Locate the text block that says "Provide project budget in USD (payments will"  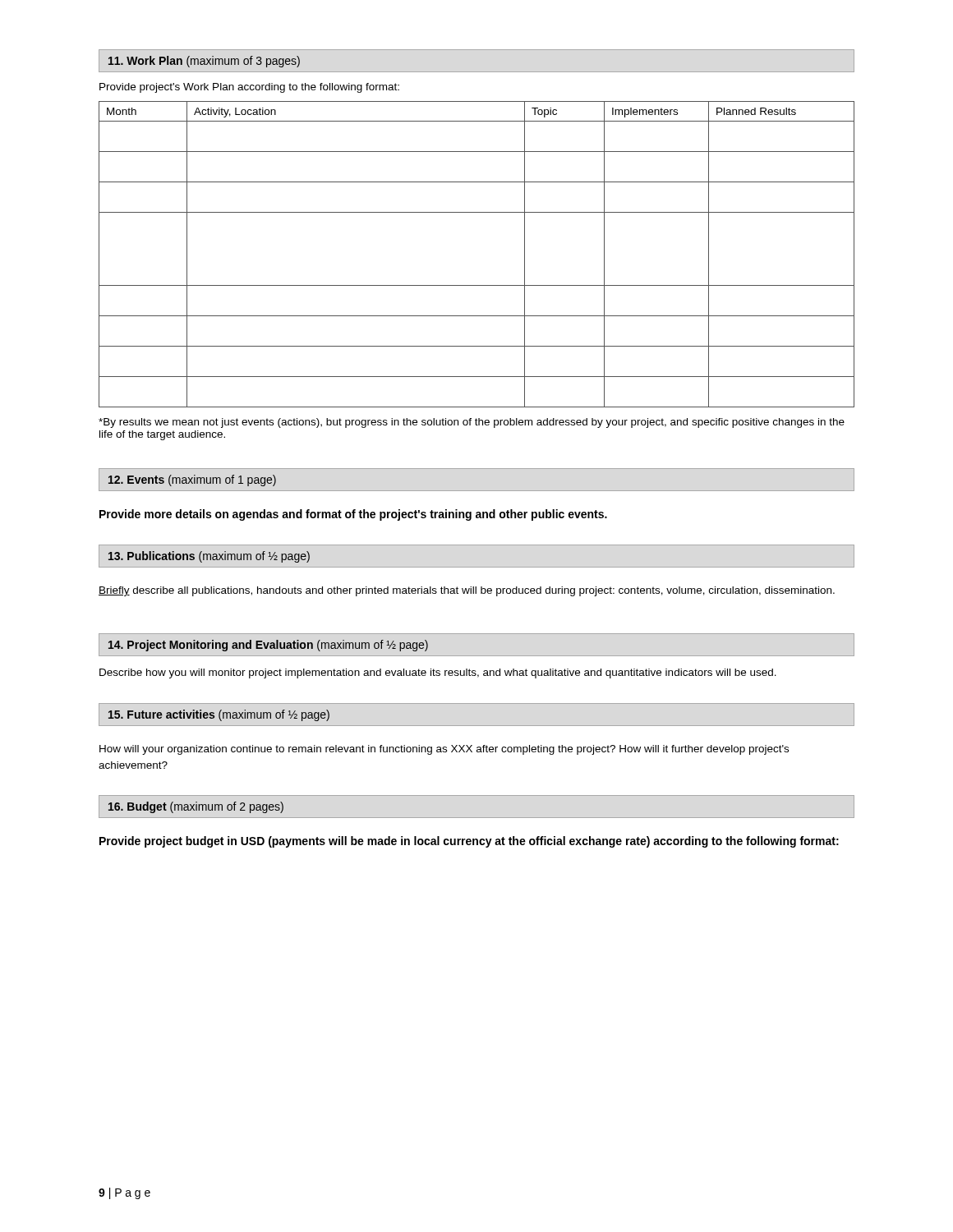(x=469, y=841)
